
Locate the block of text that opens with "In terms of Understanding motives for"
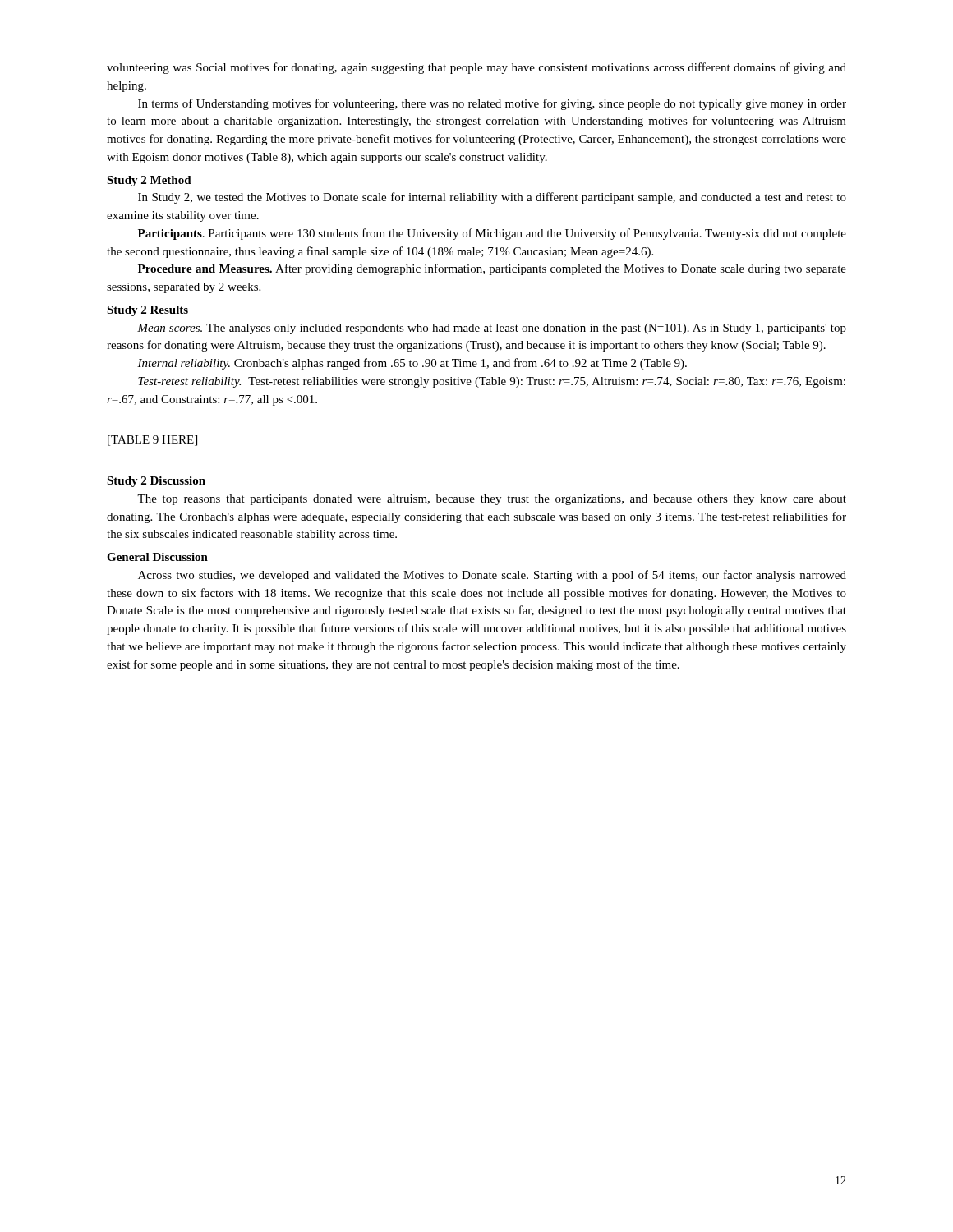coord(476,131)
